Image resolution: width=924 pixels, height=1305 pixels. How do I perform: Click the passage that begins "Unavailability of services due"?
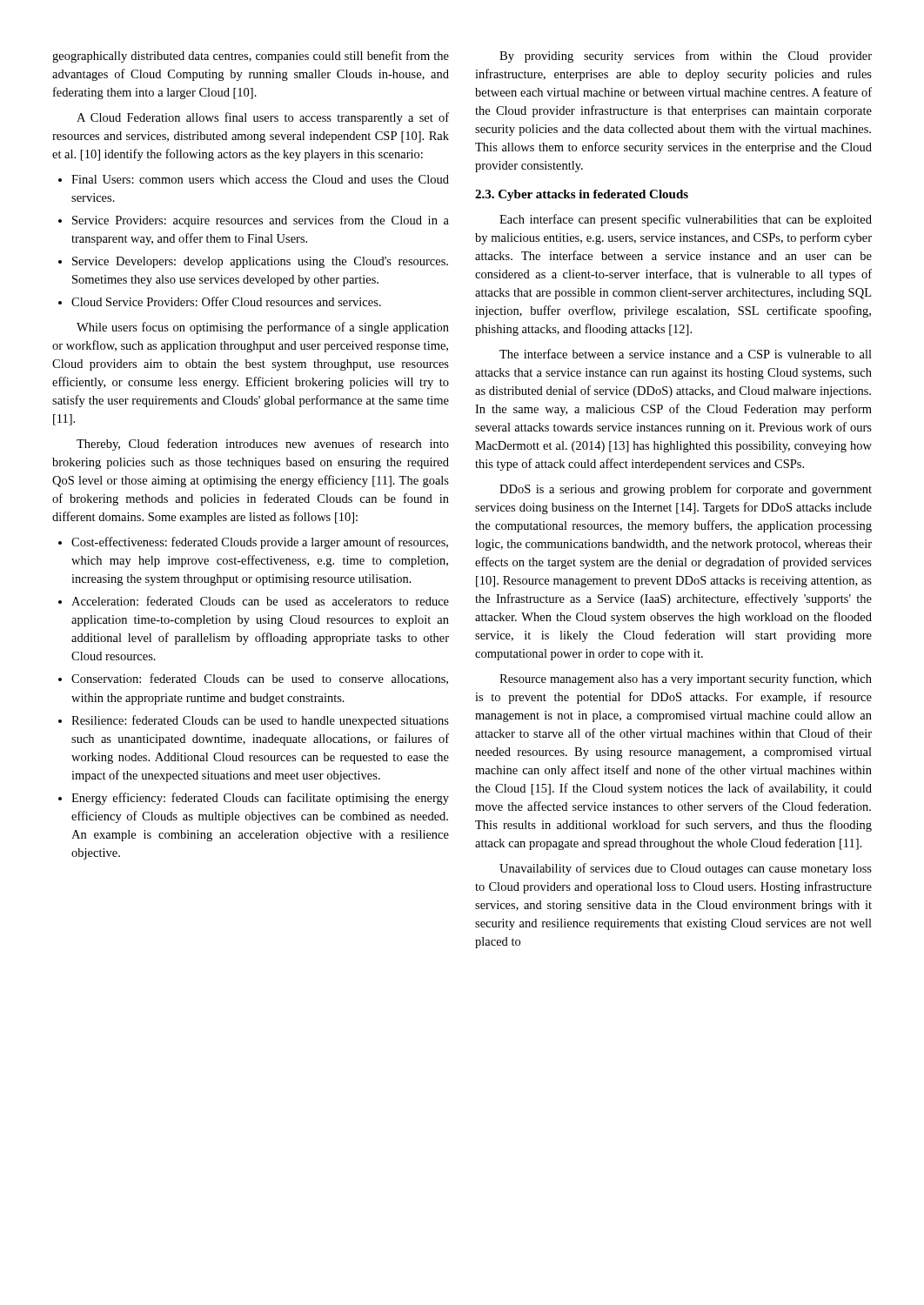coord(673,906)
